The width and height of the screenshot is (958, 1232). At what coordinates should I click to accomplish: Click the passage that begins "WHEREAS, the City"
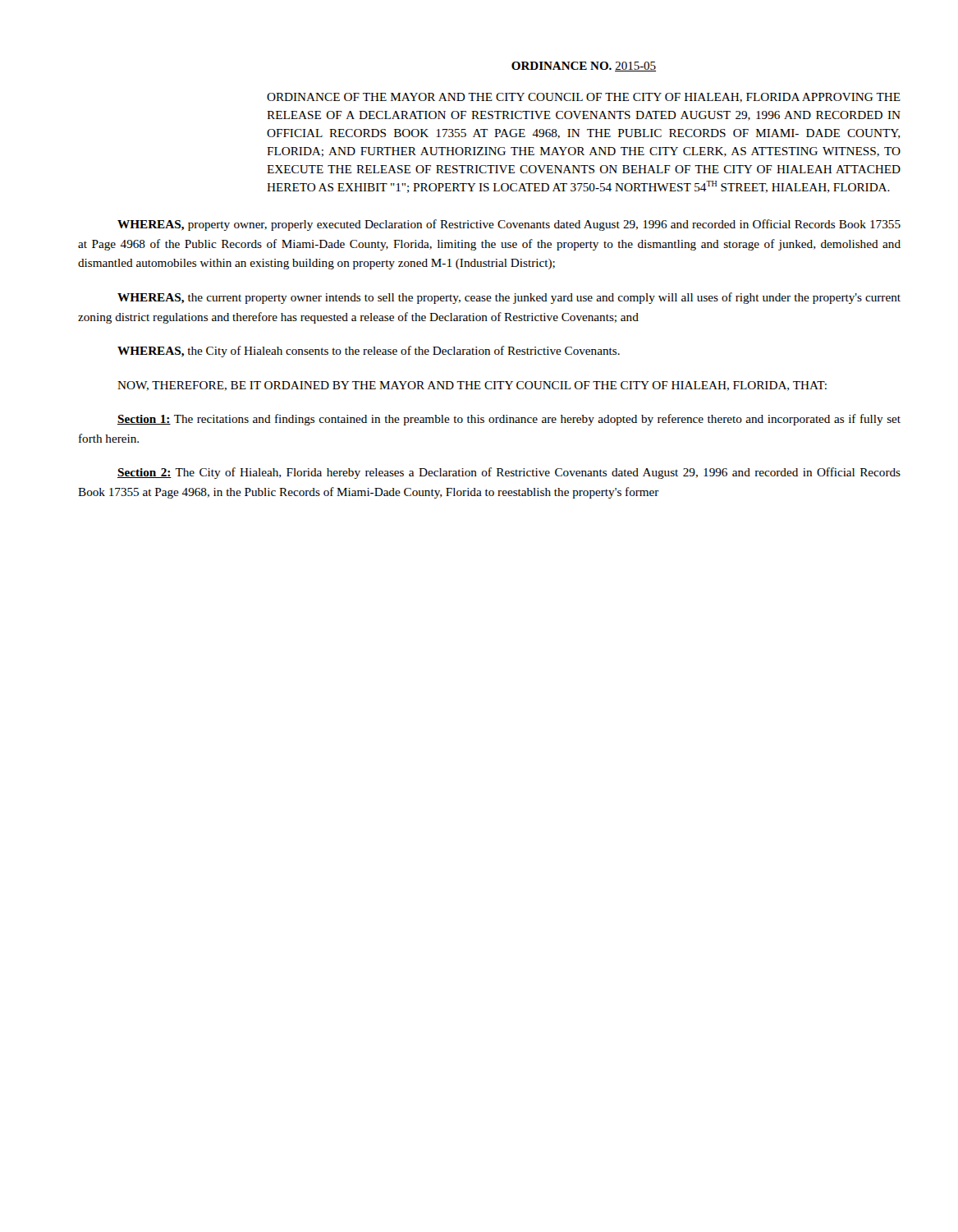(369, 350)
